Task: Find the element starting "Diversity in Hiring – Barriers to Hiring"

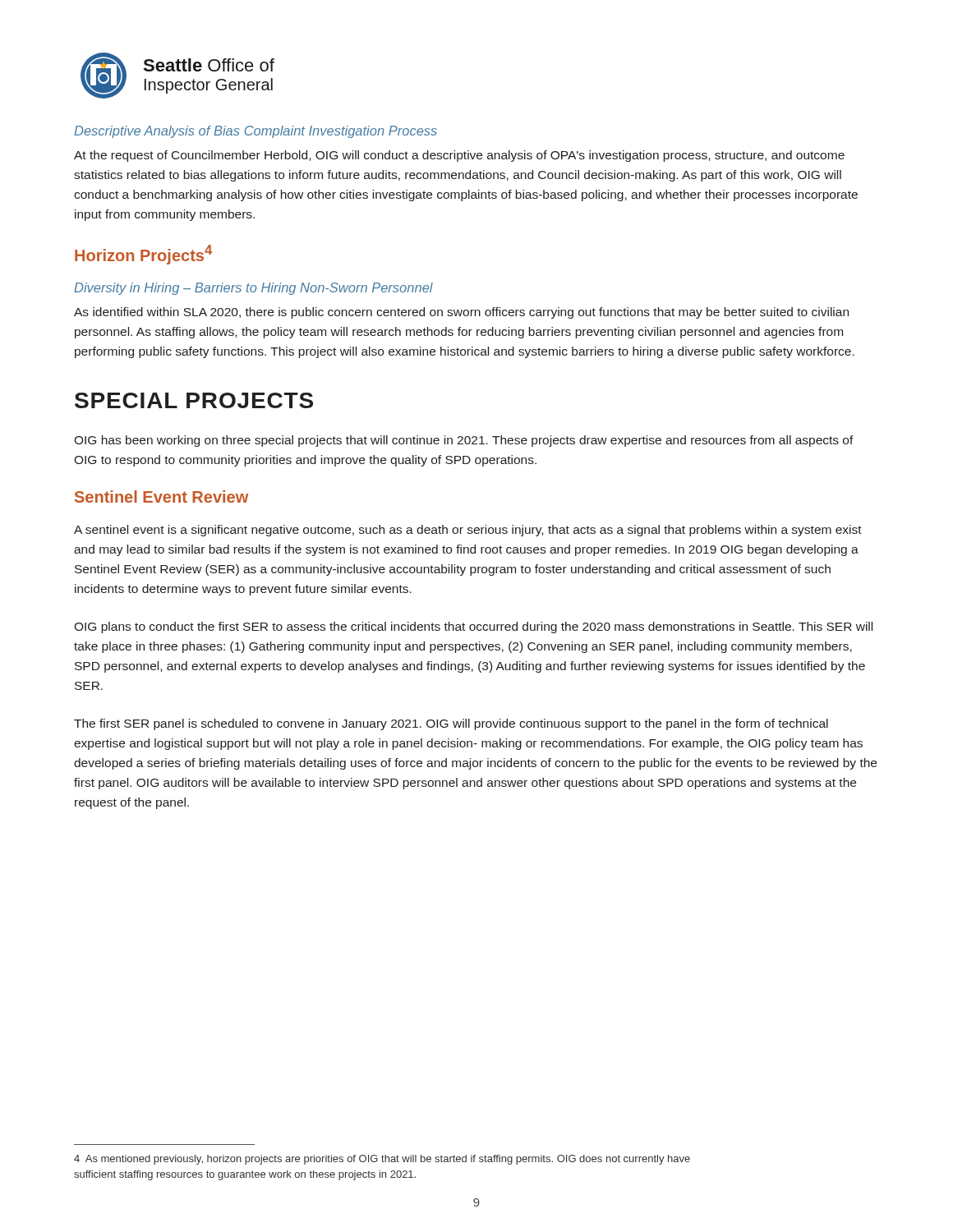Action: 253,287
